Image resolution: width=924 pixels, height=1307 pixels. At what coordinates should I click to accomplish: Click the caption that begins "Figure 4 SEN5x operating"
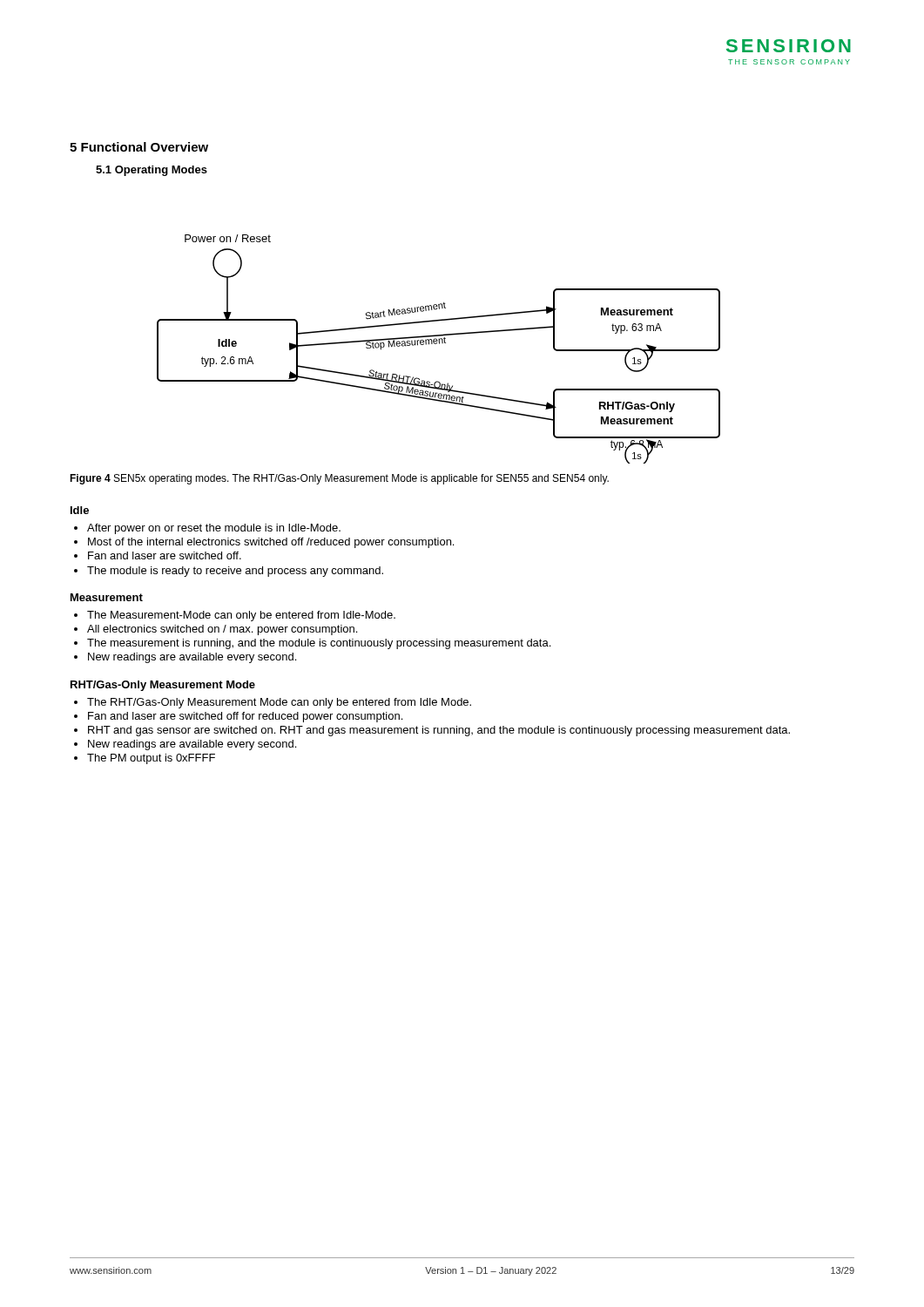point(340,478)
